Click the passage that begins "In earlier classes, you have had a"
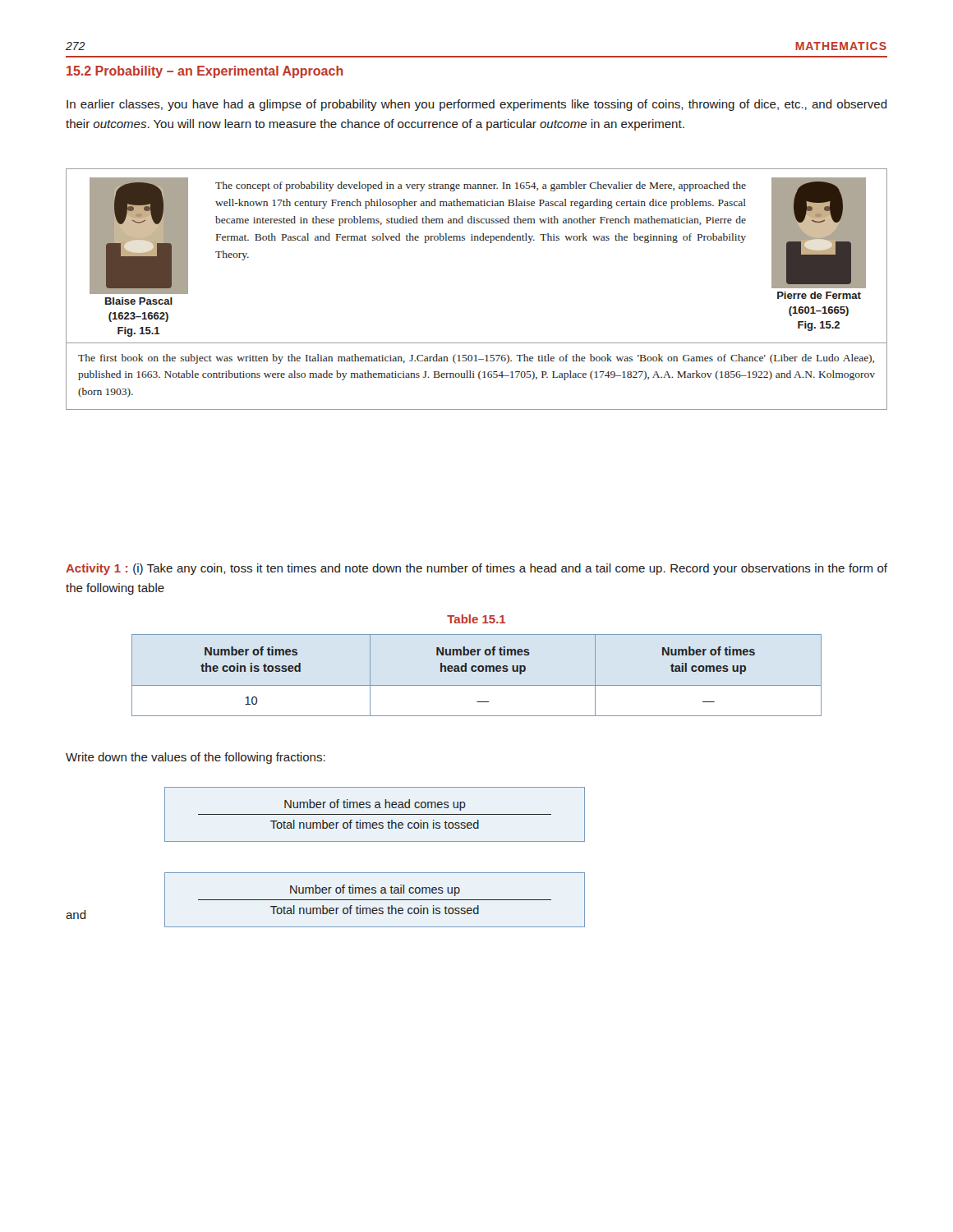The height and width of the screenshot is (1232, 953). pos(476,114)
